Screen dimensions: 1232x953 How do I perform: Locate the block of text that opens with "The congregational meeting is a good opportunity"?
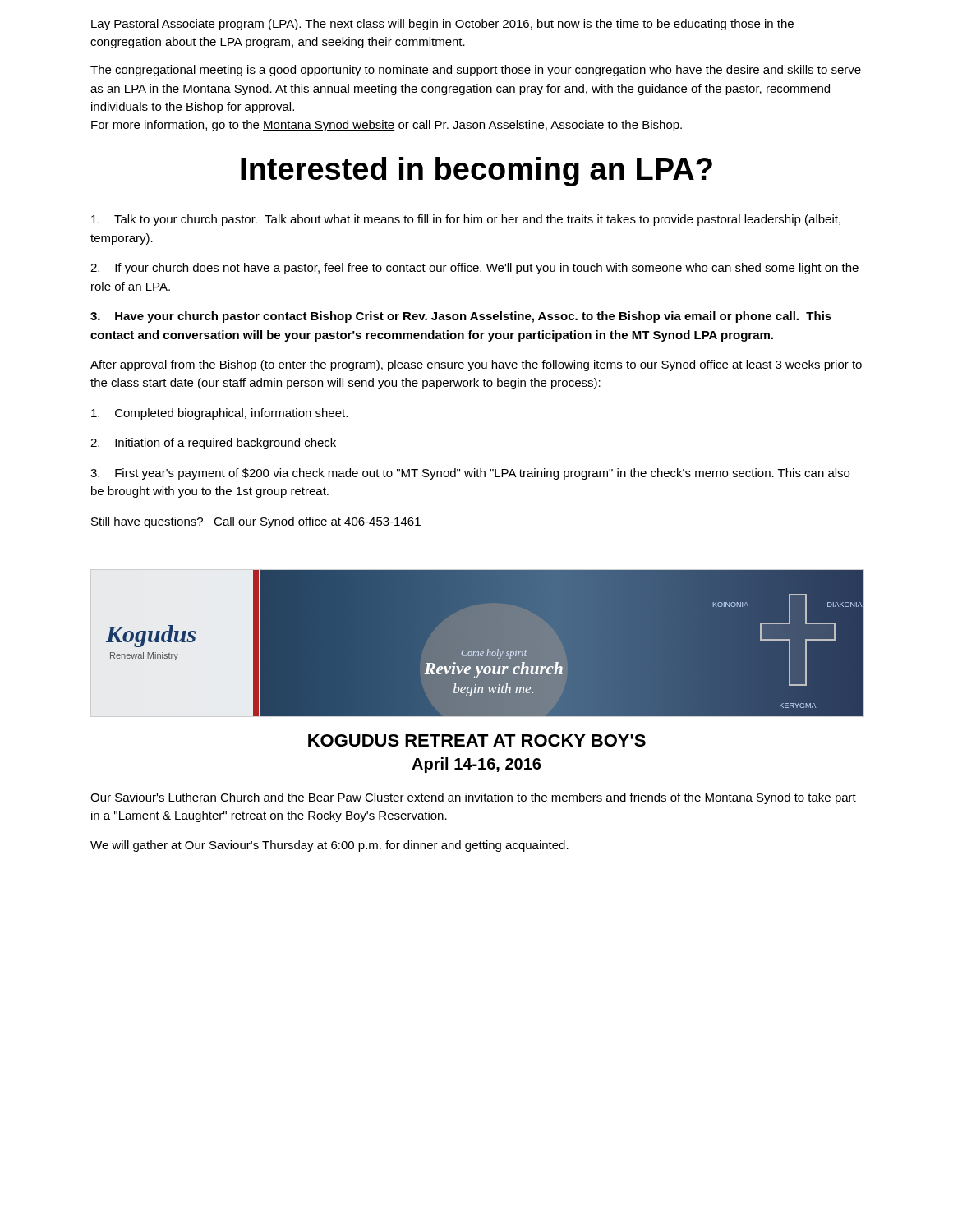[476, 97]
